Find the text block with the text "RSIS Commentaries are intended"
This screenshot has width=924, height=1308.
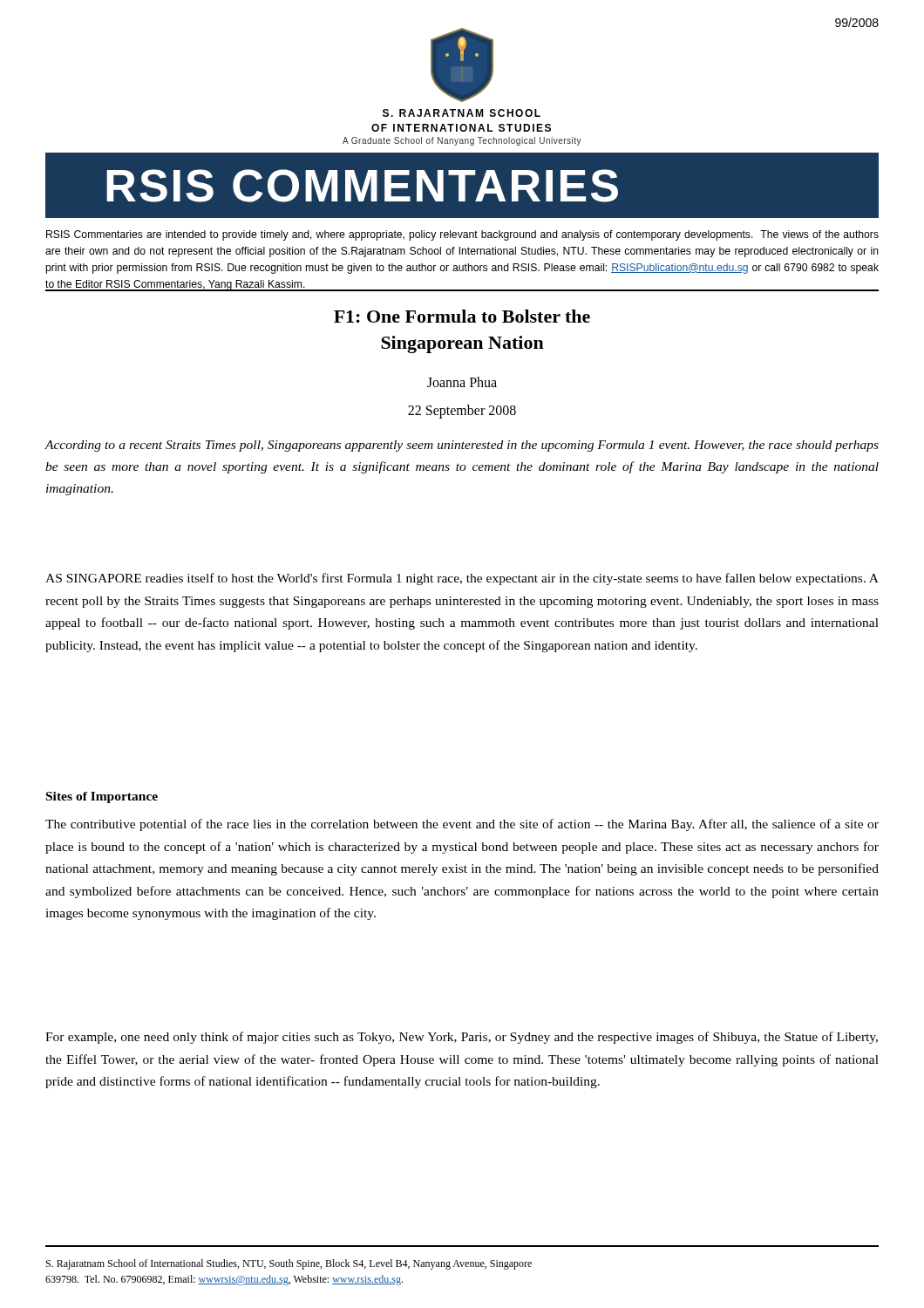[462, 259]
